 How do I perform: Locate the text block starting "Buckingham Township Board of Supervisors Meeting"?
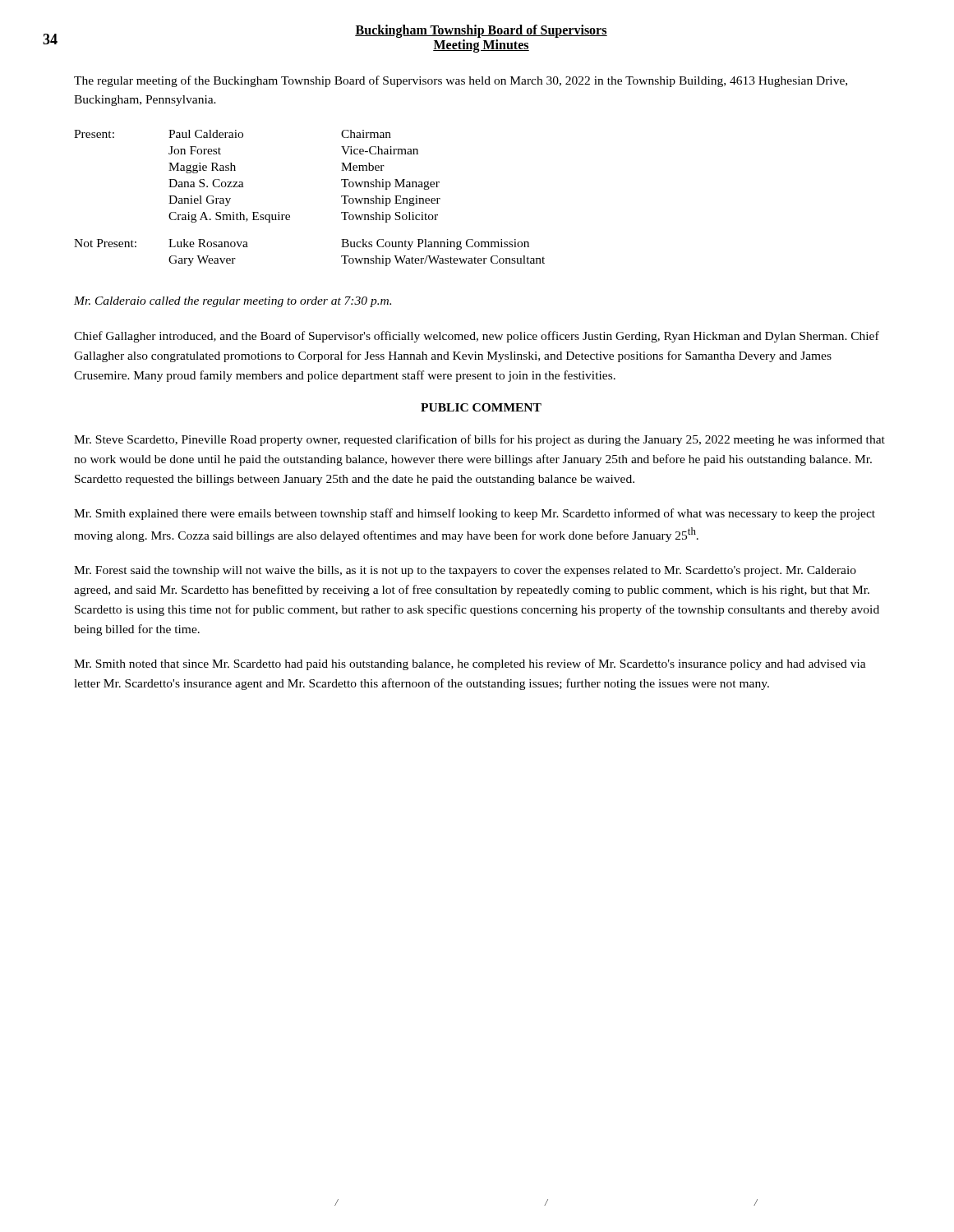click(481, 38)
